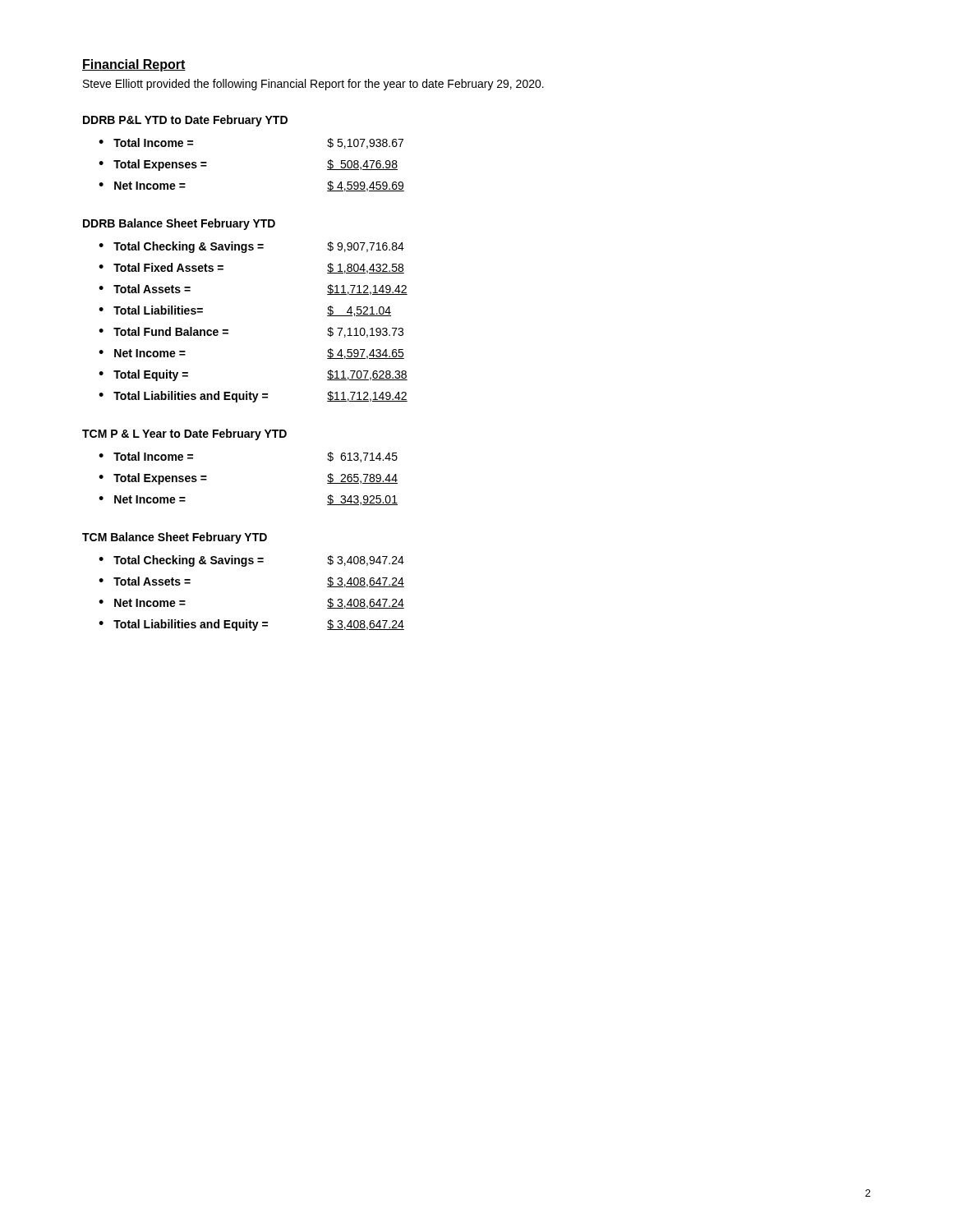
Task: Navigate to the passage starting "Financial Report"
Action: coord(134,64)
